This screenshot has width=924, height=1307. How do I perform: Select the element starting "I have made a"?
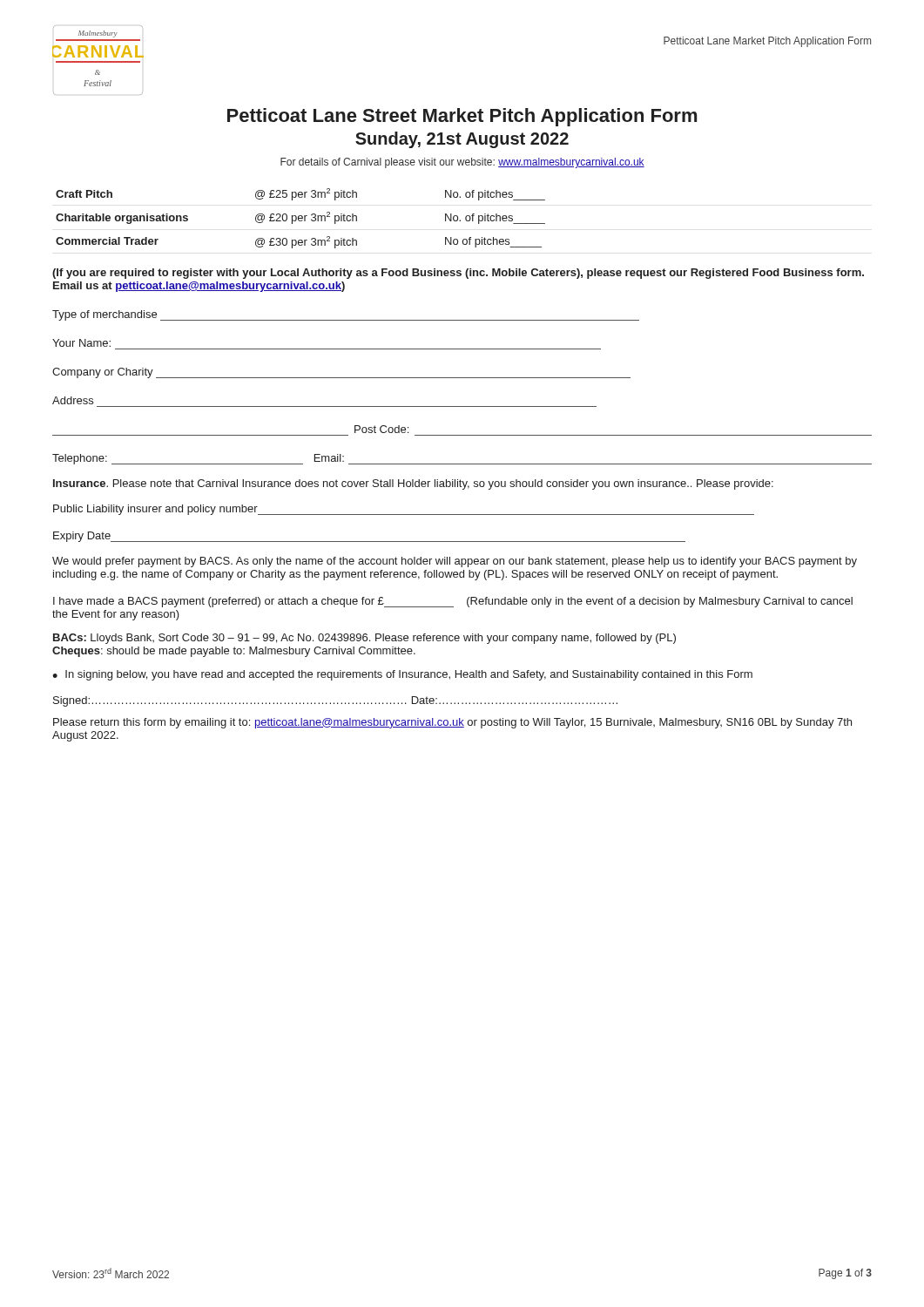pos(453,606)
